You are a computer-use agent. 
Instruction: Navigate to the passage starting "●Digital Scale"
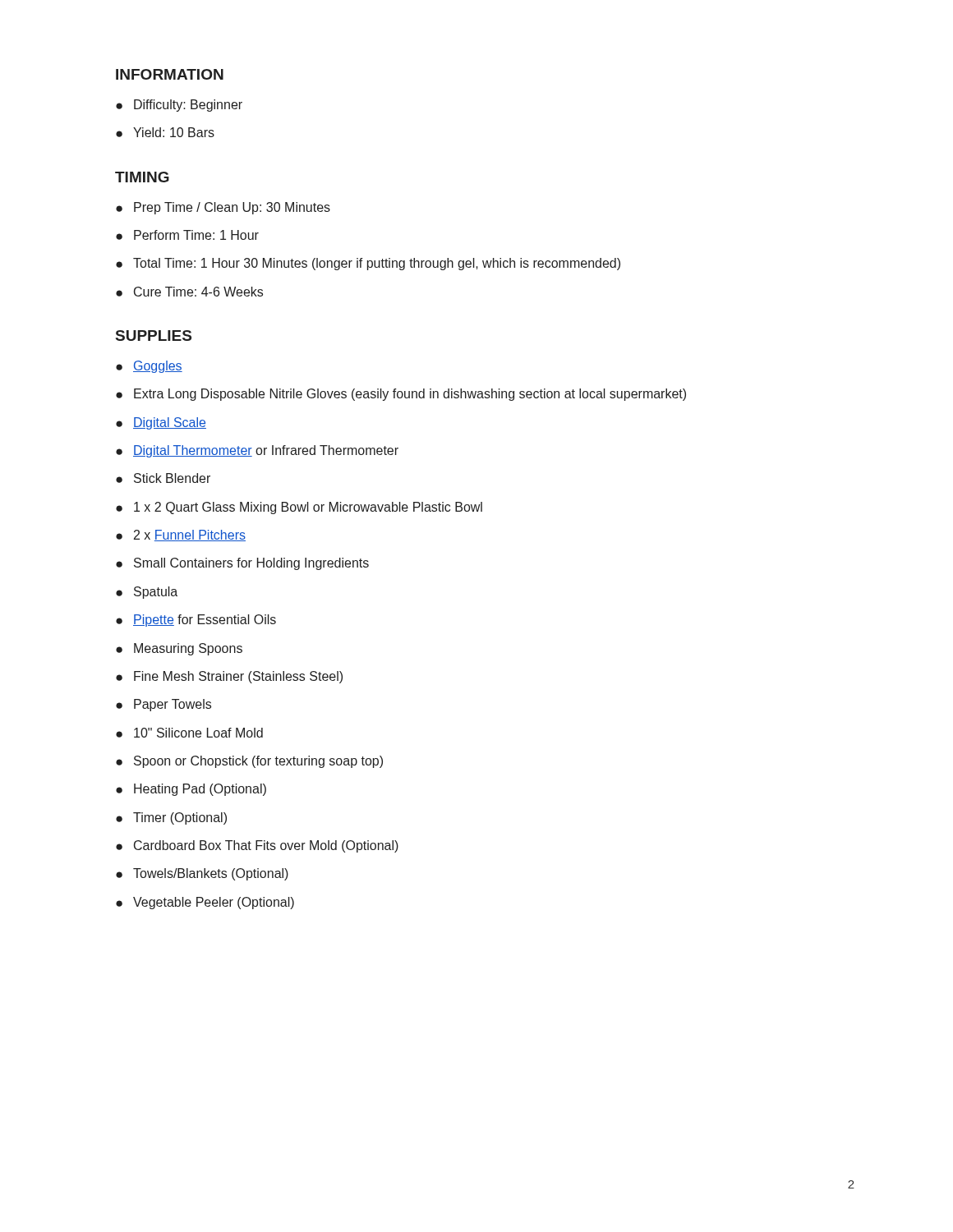click(x=161, y=424)
